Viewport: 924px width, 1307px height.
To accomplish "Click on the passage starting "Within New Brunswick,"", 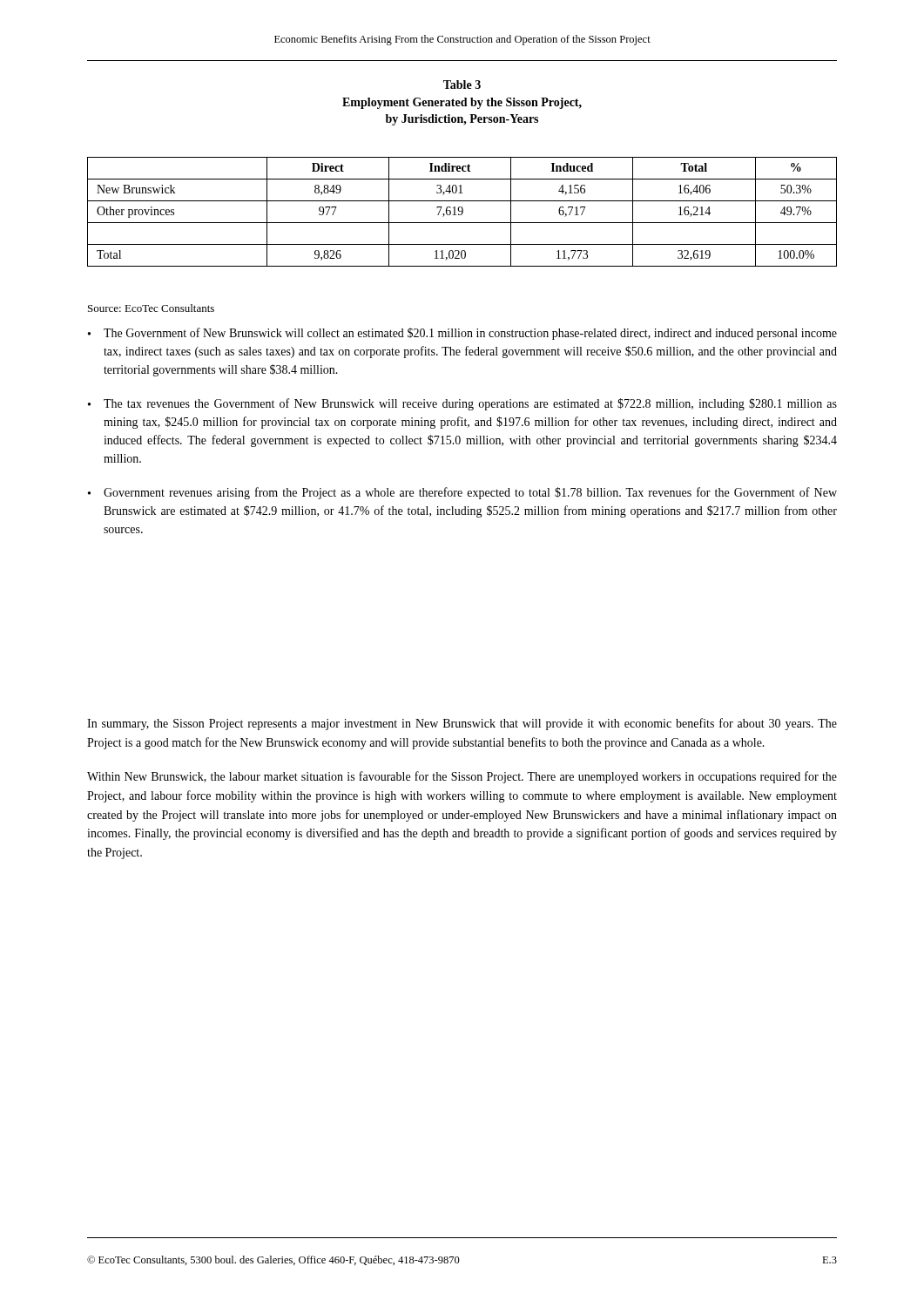I will click(x=462, y=815).
